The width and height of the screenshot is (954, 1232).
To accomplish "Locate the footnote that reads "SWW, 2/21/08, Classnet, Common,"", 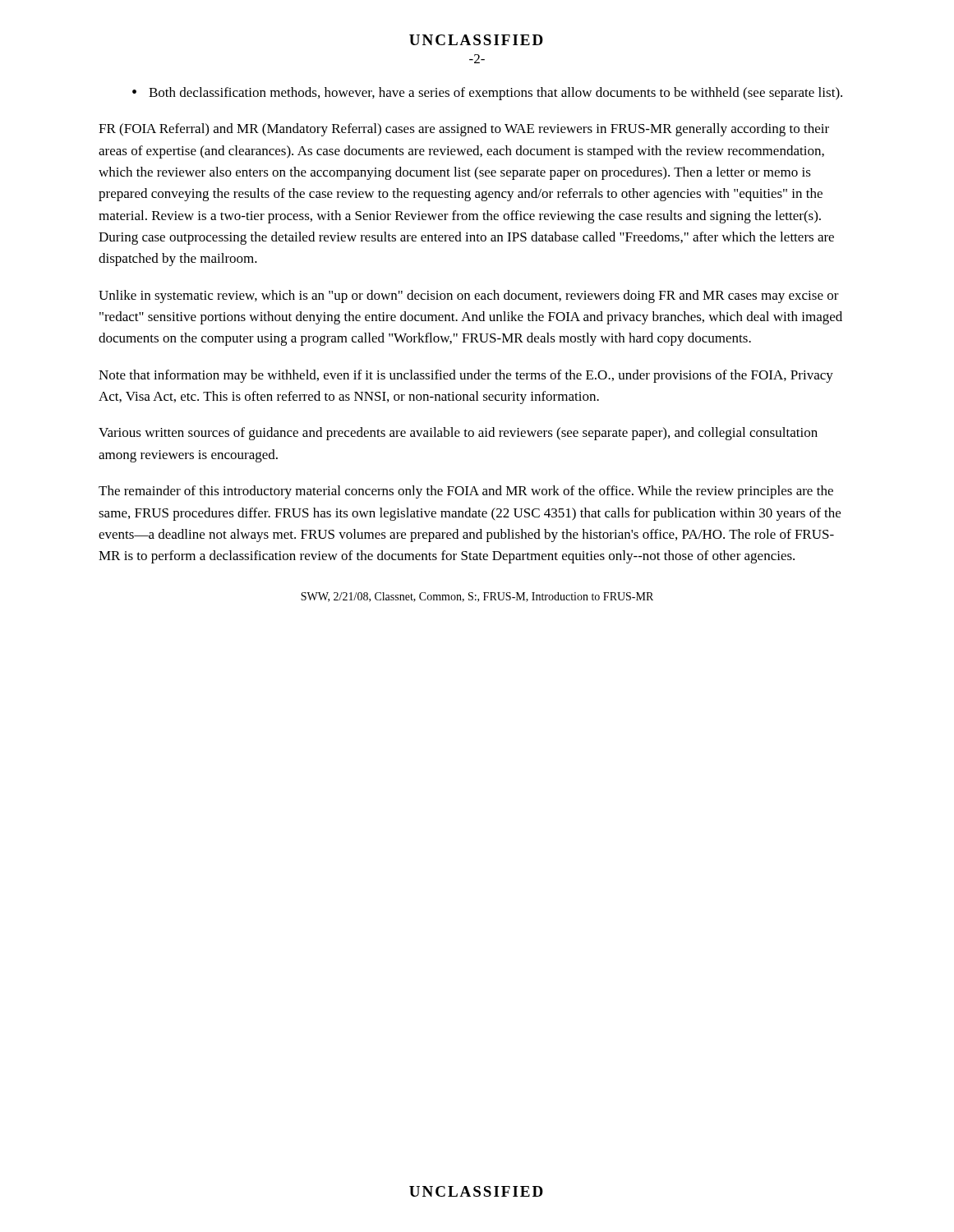I will pos(477,596).
